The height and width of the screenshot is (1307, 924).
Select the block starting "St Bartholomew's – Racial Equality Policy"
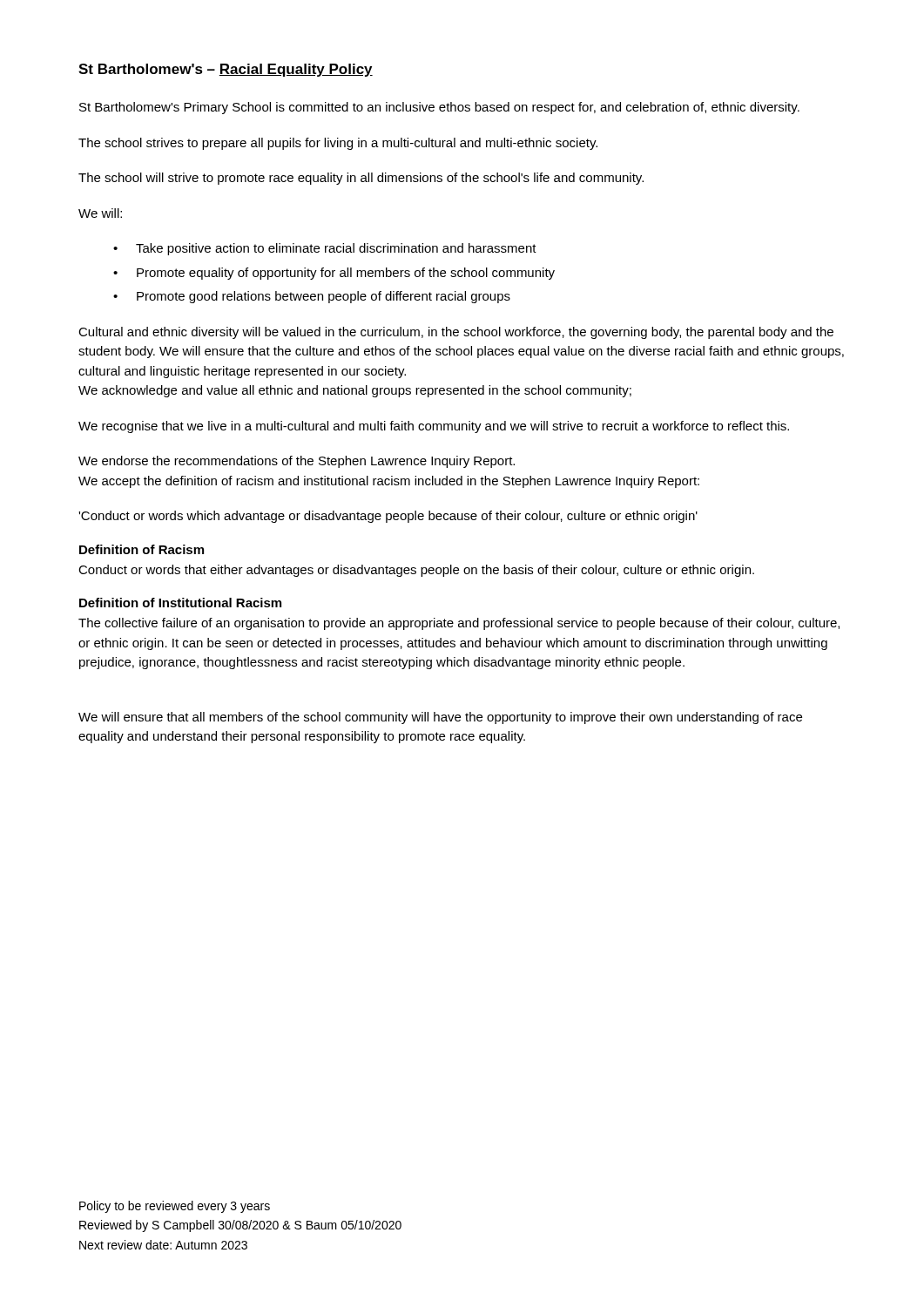point(225,69)
